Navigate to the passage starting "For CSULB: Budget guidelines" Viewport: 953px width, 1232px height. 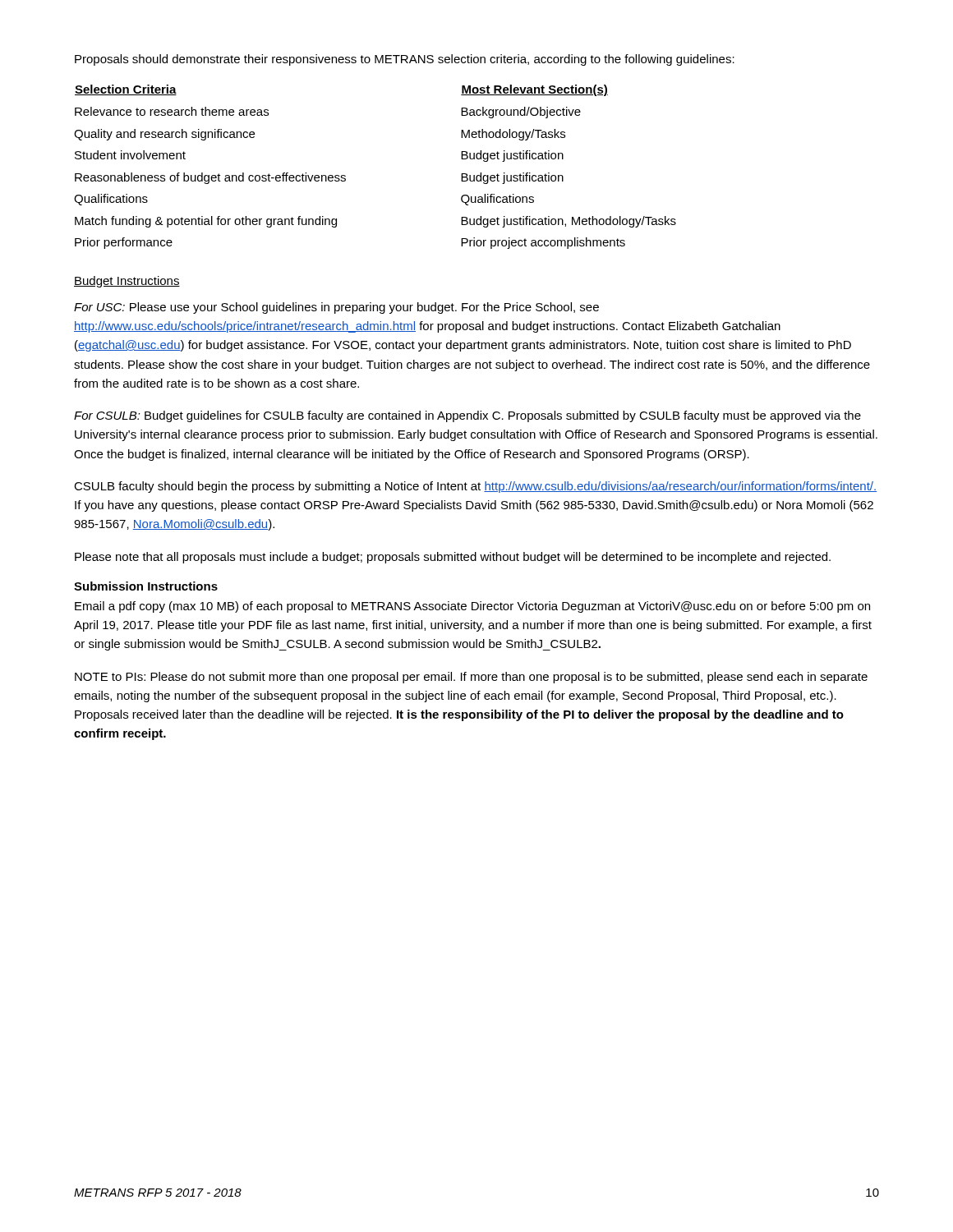476,434
